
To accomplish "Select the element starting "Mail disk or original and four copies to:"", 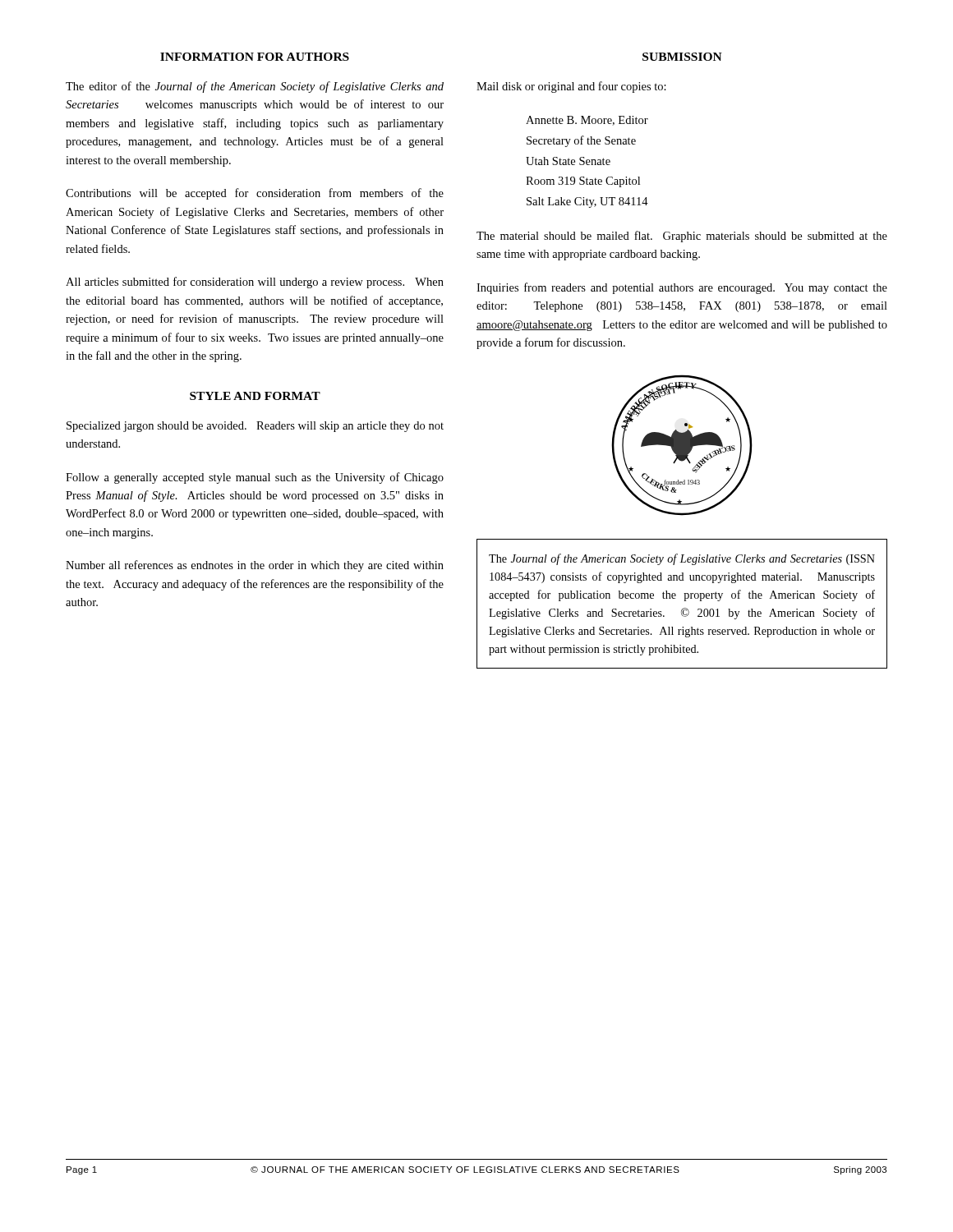I will click(x=572, y=86).
